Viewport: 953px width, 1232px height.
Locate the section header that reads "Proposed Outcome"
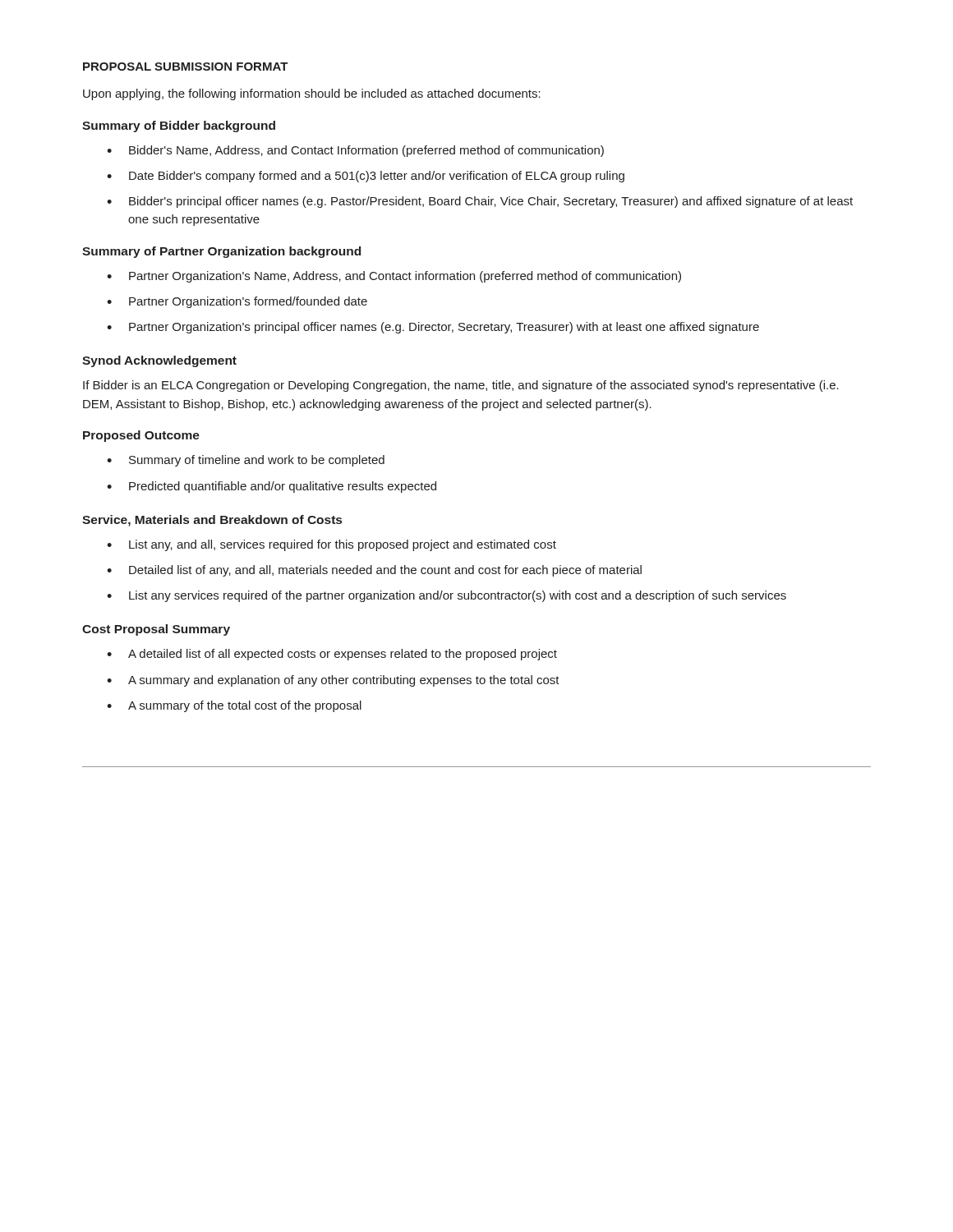point(141,435)
